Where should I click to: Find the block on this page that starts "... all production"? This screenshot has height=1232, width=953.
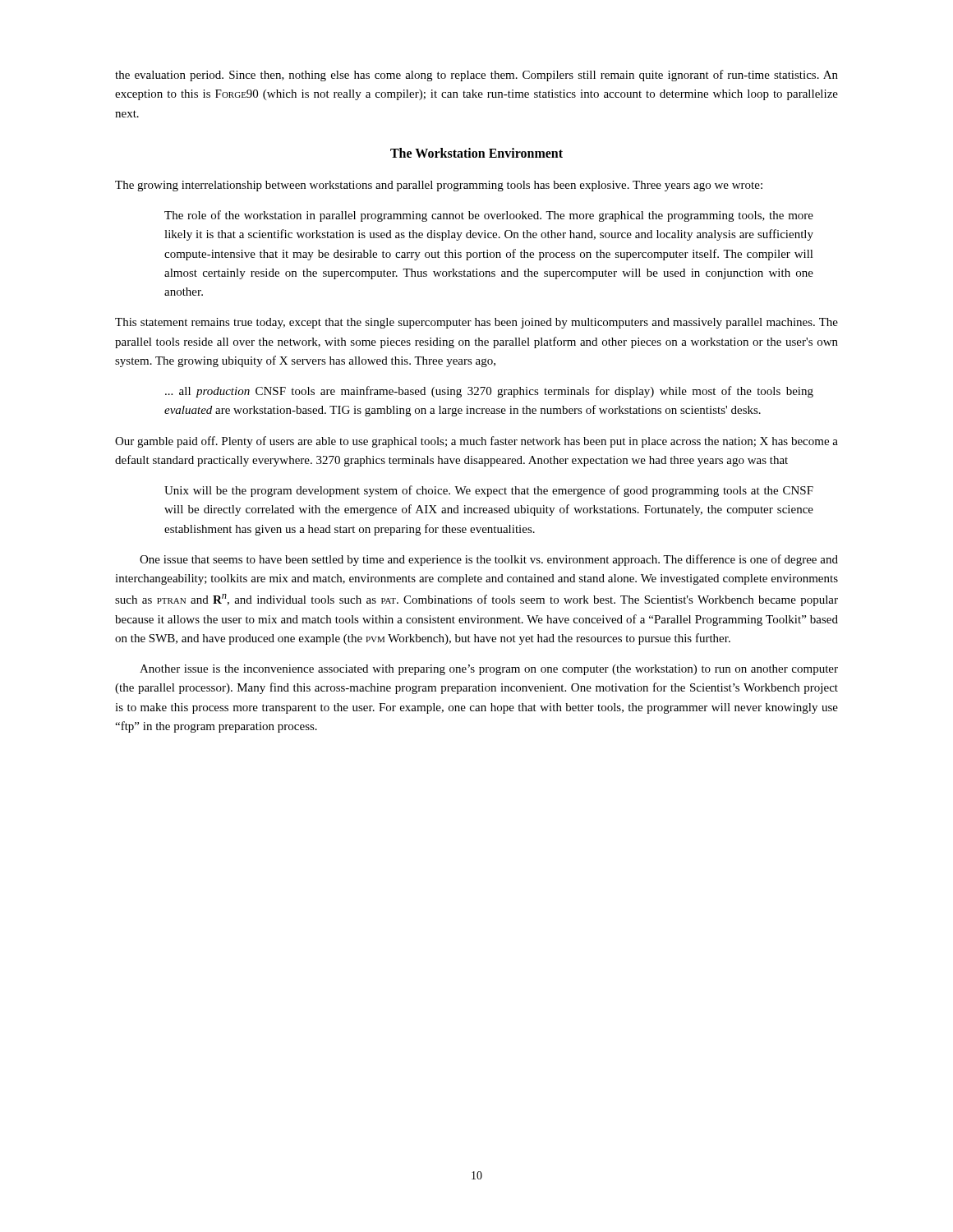click(489, 401)
